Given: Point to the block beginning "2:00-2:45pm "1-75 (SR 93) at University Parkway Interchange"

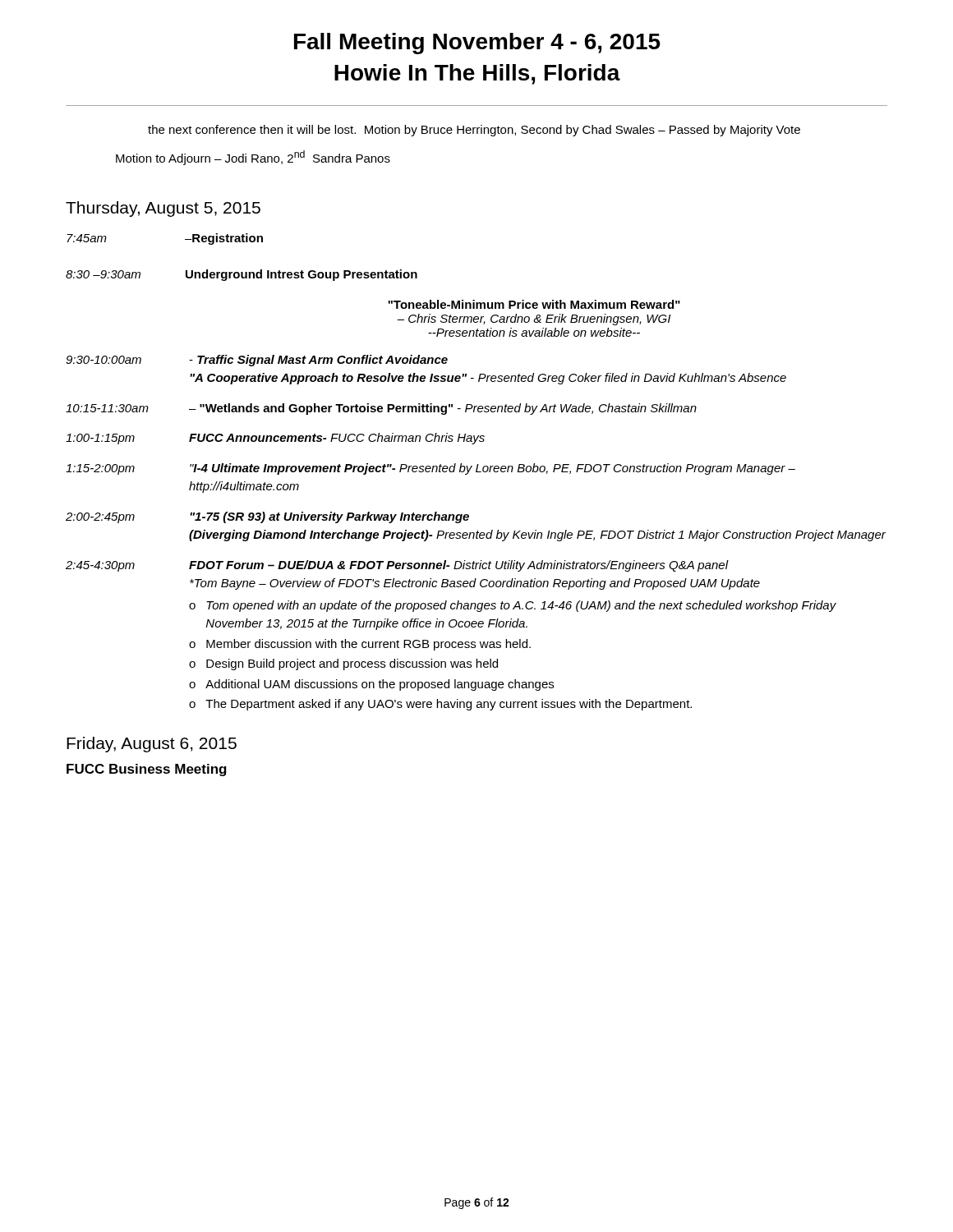Looking at the screenshot, I should 476,526.
